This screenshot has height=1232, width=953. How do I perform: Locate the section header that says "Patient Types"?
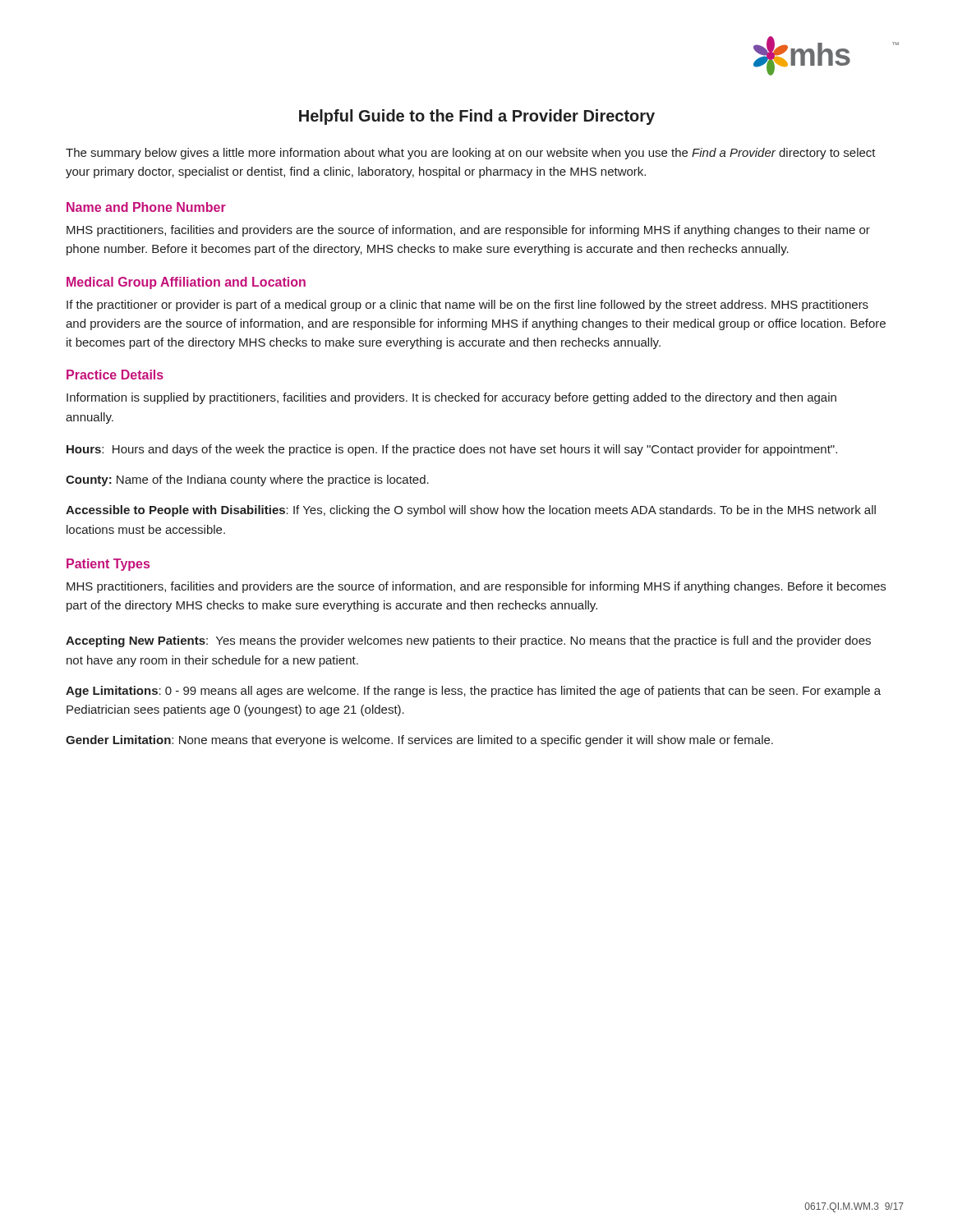pyautogui.click(x=108, y=564)
